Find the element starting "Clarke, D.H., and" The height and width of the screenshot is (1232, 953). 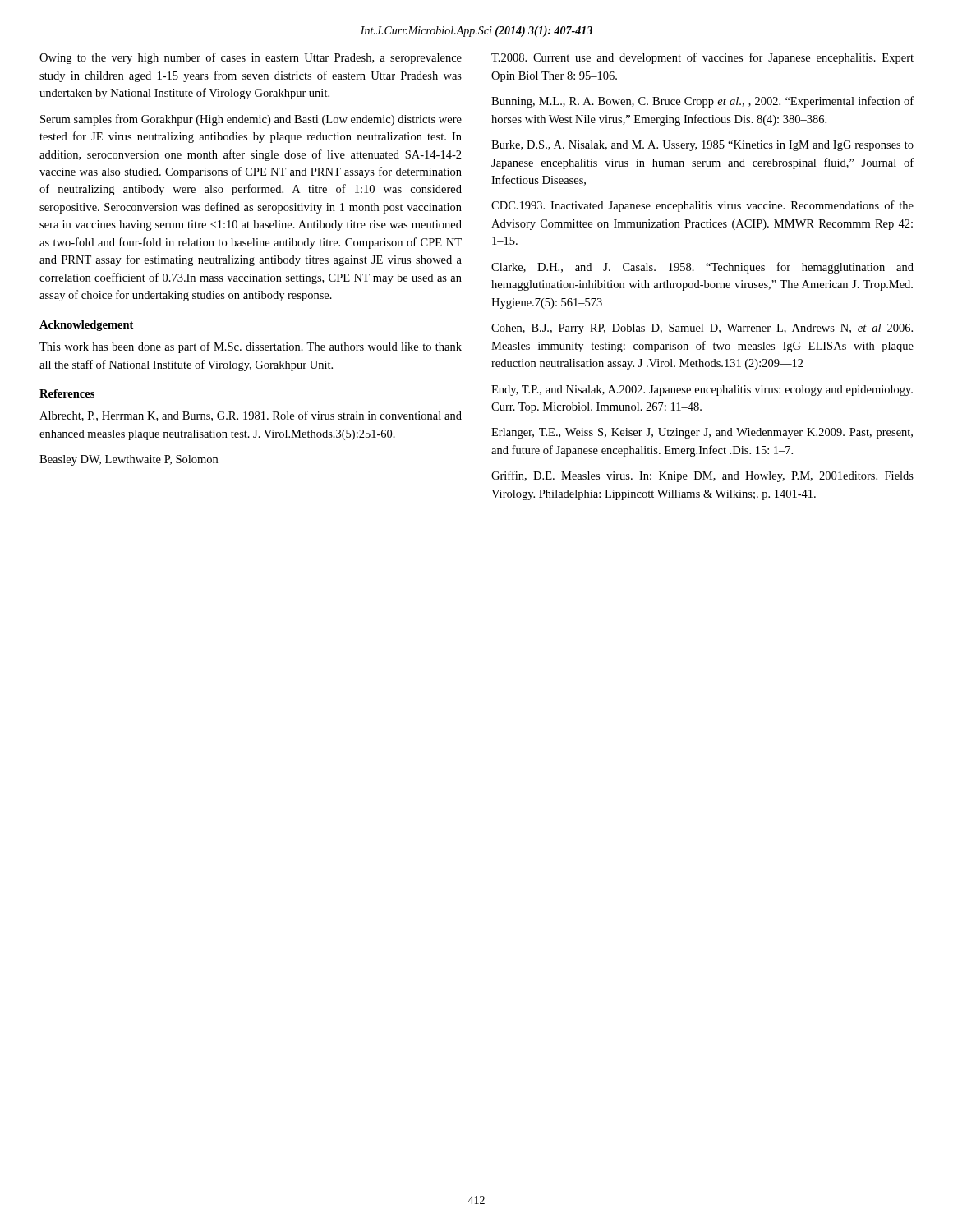click(x=702, y=285)
